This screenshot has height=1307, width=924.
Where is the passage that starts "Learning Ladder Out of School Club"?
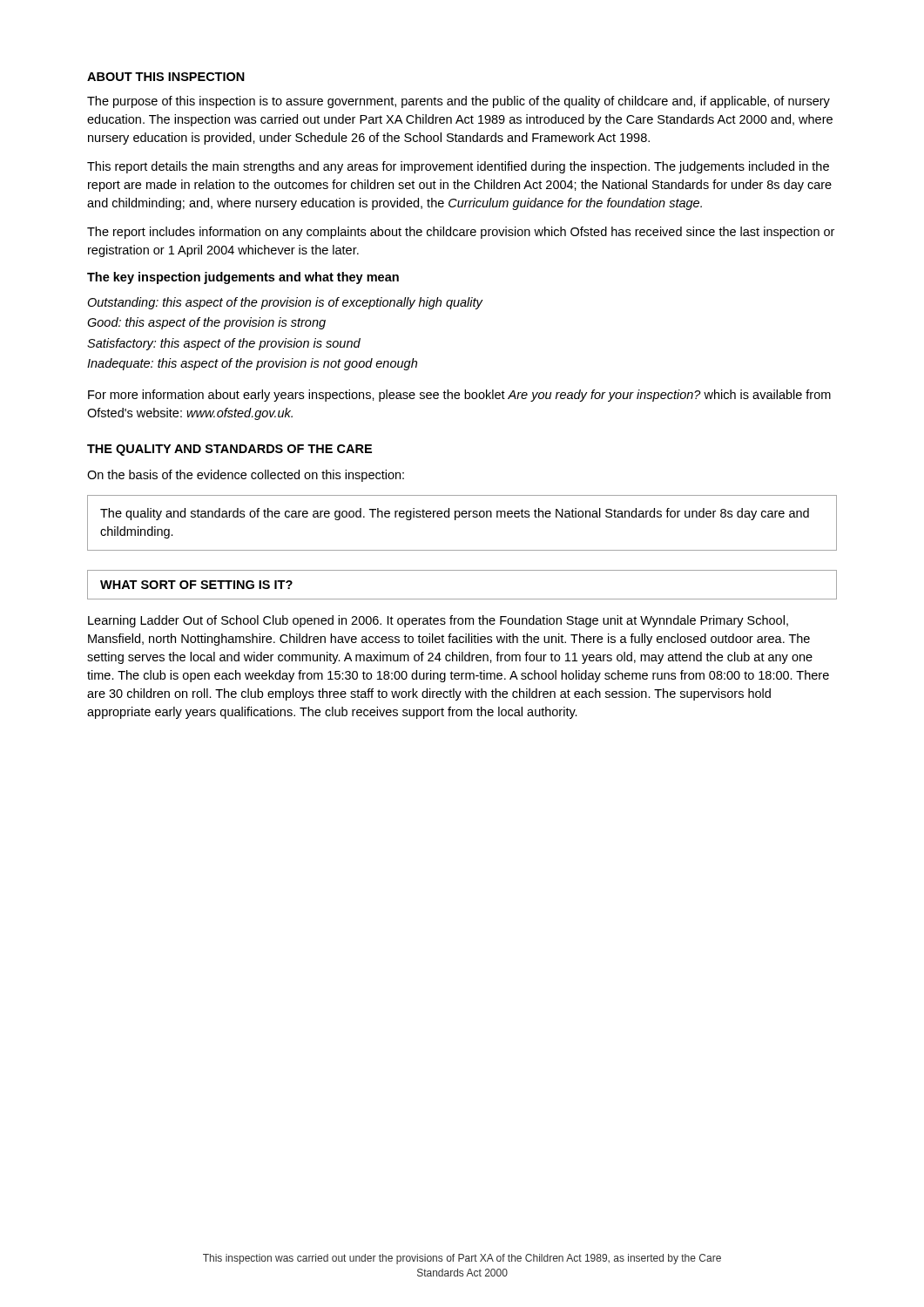(x=458, y=666)
